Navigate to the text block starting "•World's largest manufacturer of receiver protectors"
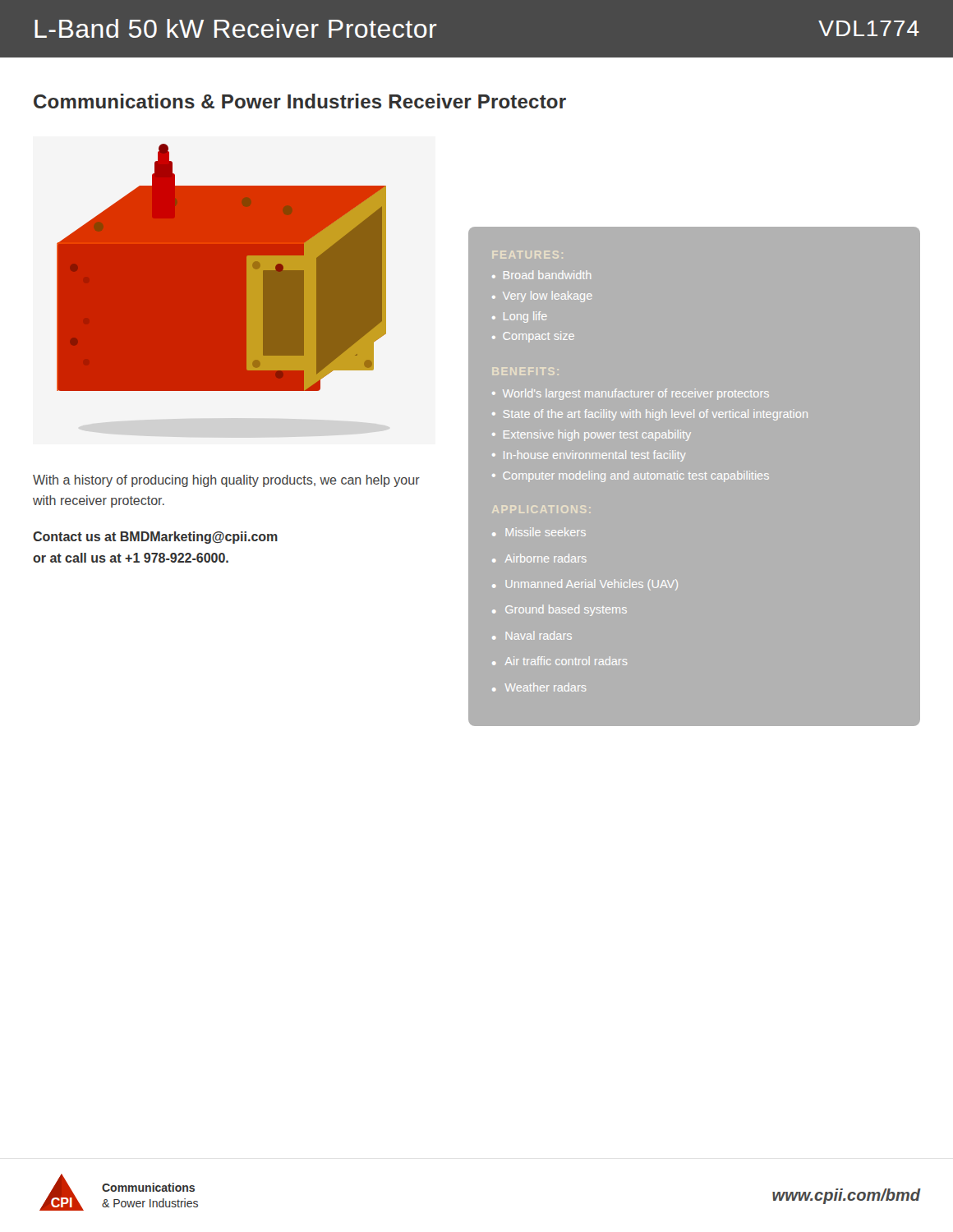The image size is (953, 1232). coord(630,394)
